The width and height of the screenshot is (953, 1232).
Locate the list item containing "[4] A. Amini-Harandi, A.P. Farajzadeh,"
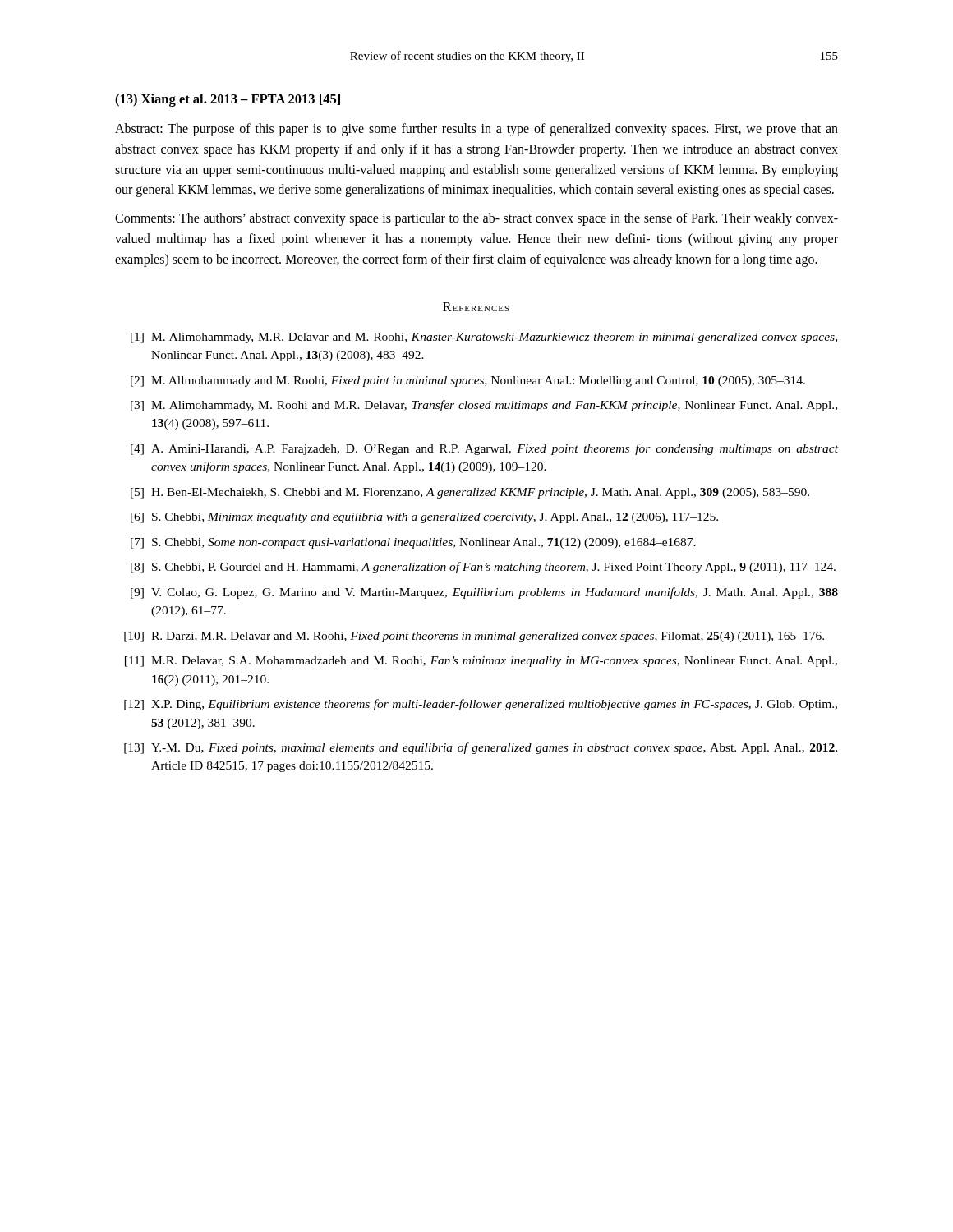[476, 458]
